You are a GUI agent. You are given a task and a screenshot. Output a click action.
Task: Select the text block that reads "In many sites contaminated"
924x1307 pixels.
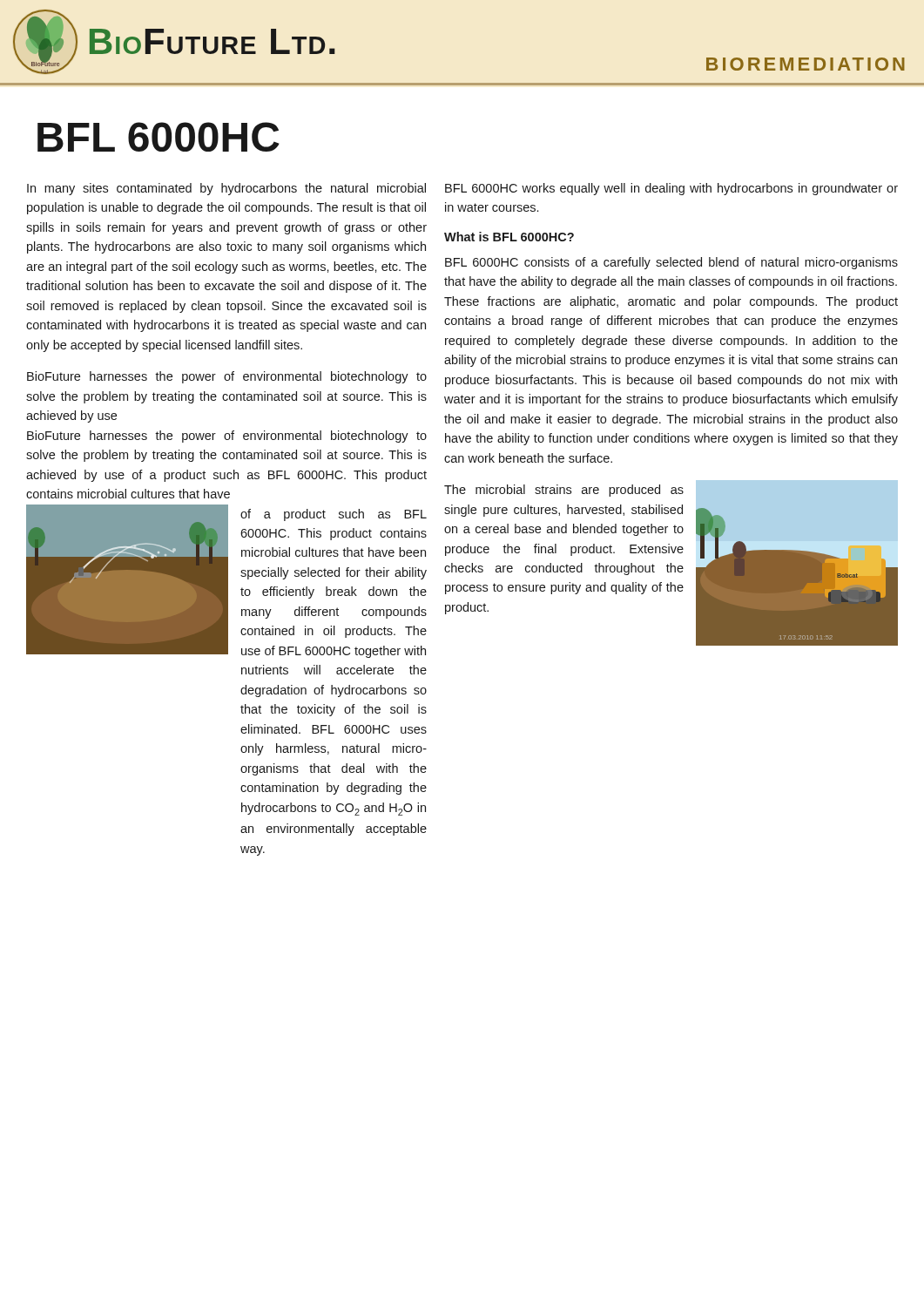click(226, 267)
